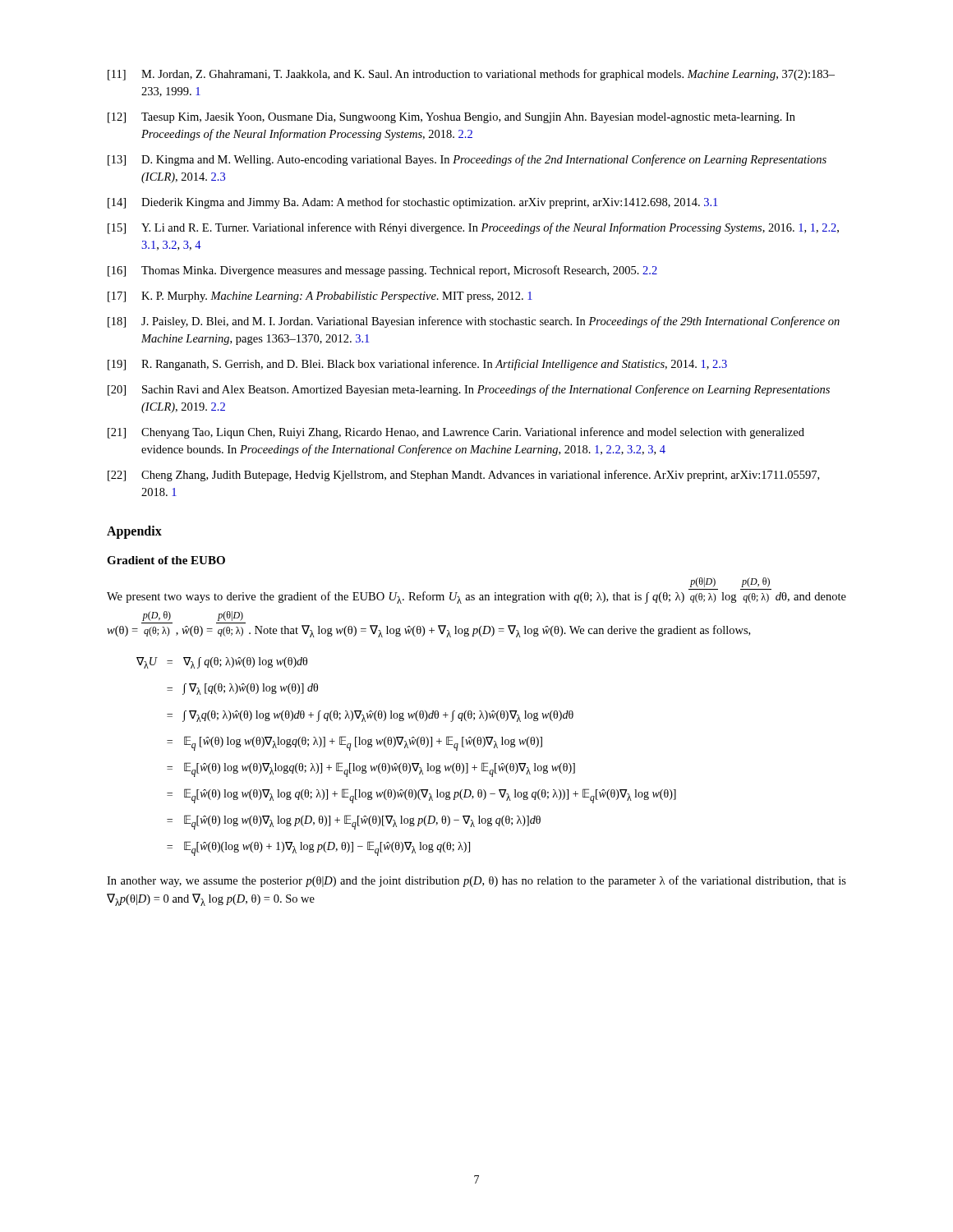Find the block on this page that starts "[20] Sachin Ravi and"
953x1232 pixels.
pyautogui.click(x=476, y=399)
